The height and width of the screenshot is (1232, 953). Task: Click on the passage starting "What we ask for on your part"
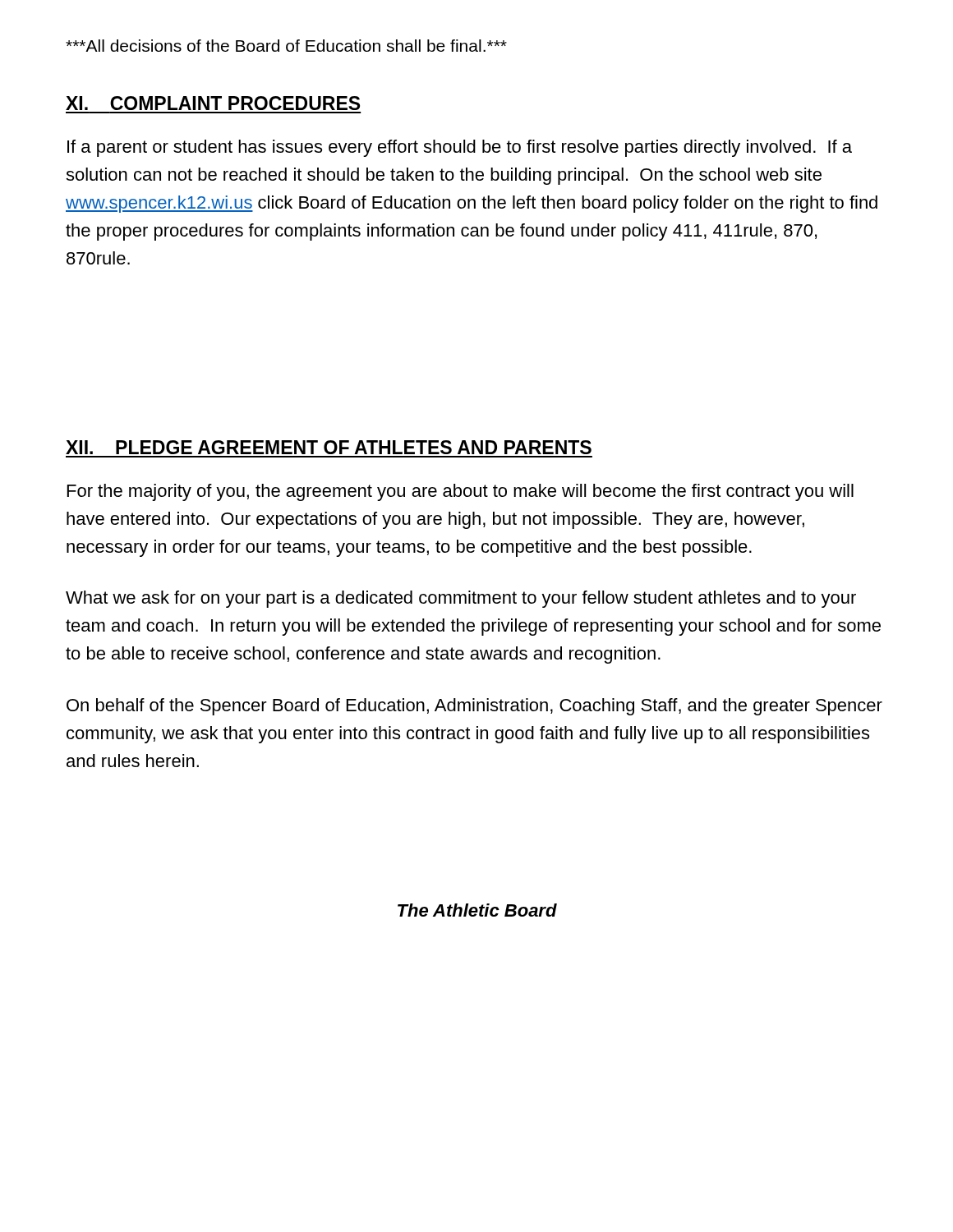[x=474, y=626]
